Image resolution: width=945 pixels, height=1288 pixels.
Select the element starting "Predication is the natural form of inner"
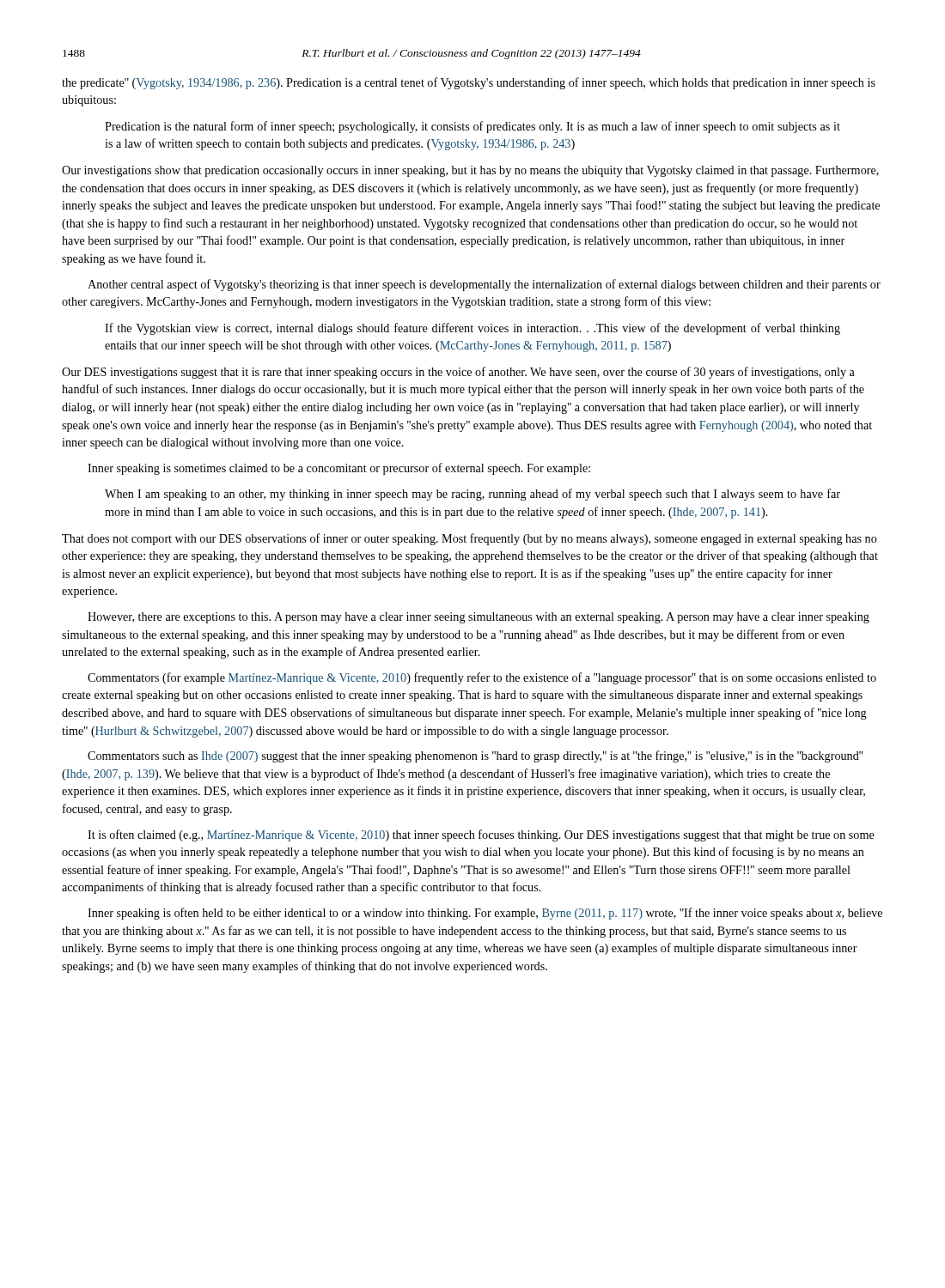472,135
